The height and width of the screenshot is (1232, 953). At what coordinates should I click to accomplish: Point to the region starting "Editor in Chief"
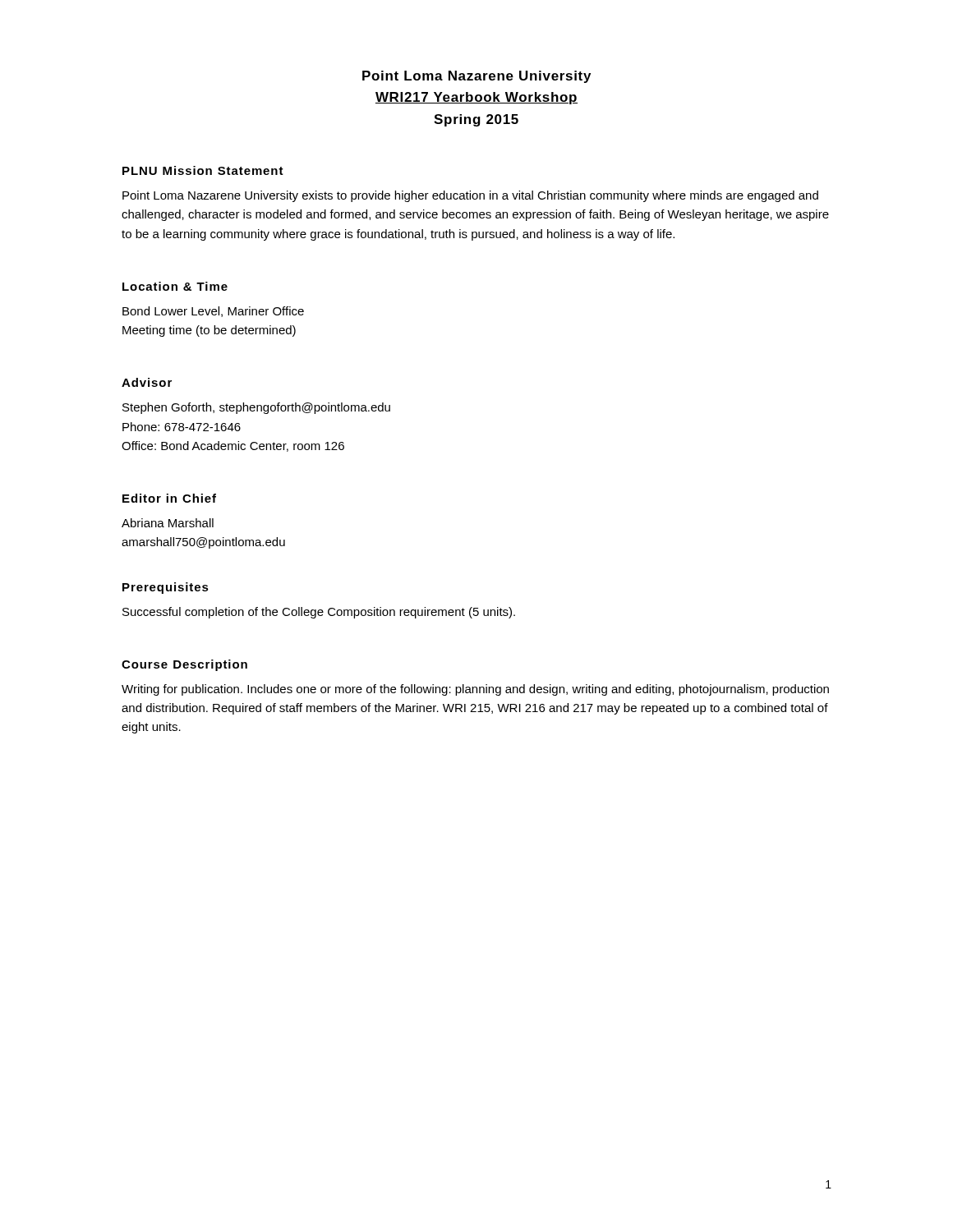(x=169, y=498)
